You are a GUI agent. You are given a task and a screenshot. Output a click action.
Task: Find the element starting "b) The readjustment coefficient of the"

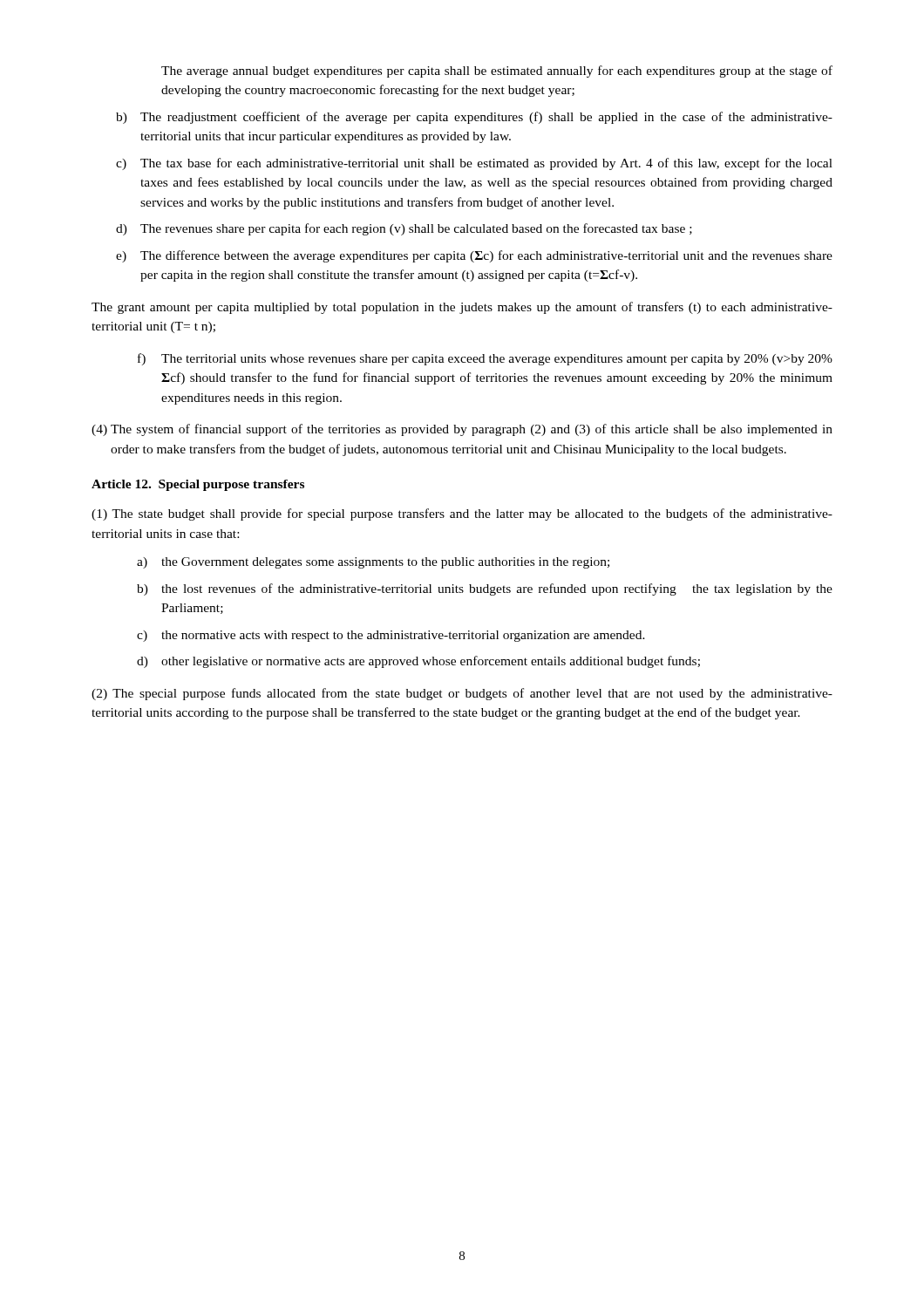click(x=474, y=127)
